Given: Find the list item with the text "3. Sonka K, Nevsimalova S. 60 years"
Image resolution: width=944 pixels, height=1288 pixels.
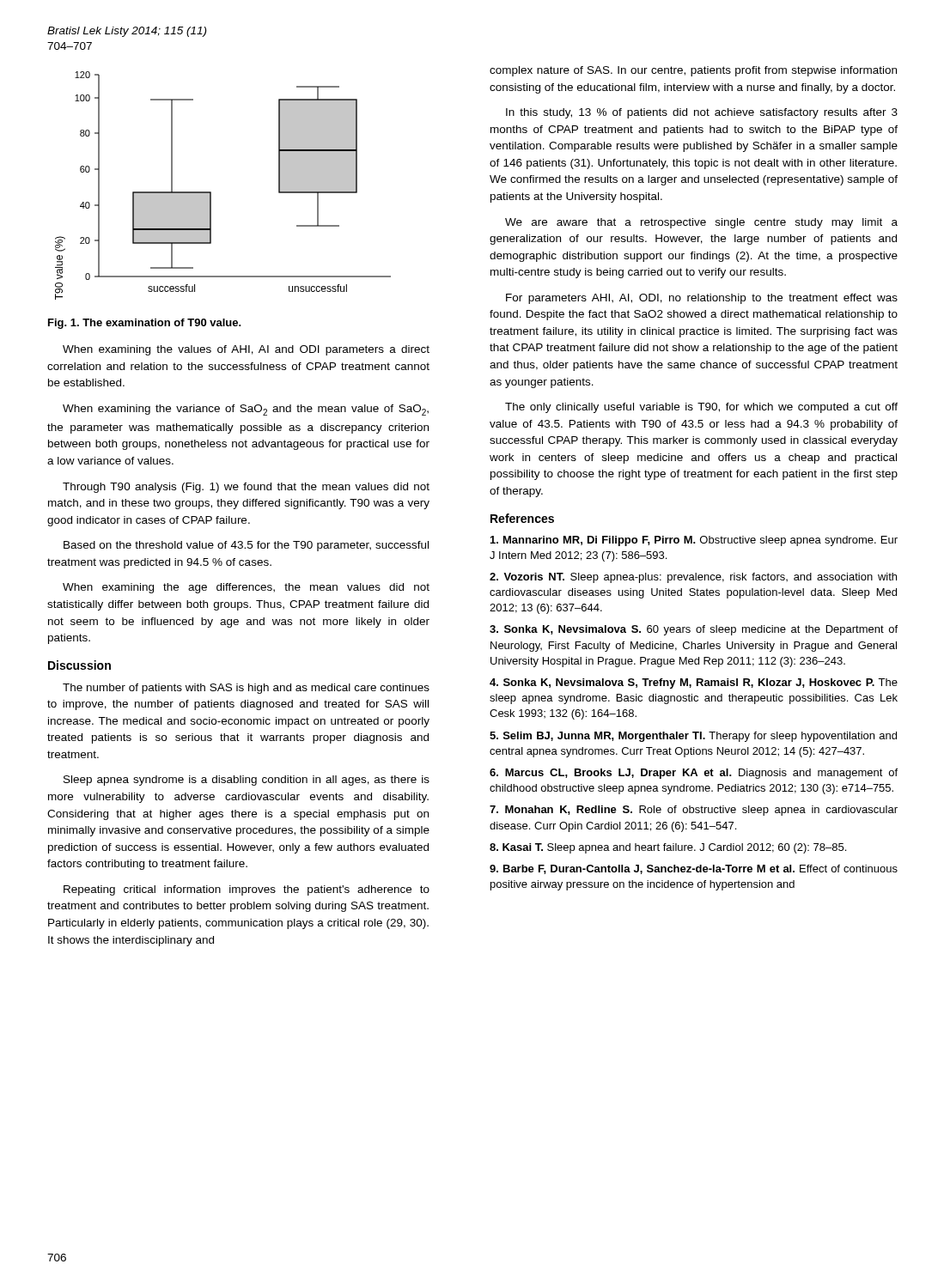Looking at the screenshot, I should pyautogui.click(x=694, y=645).
